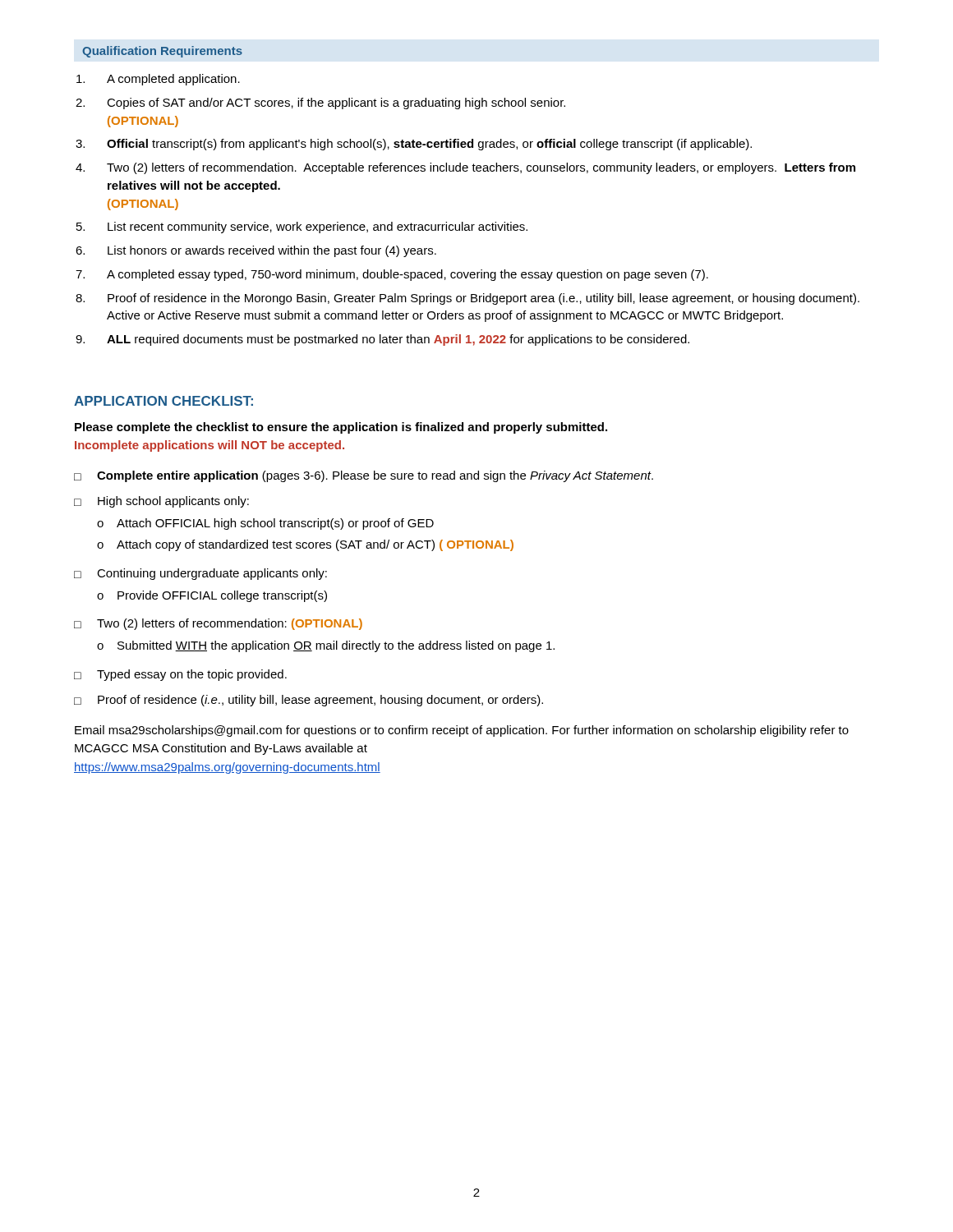The image size is (953, 1232).
Task: Click on the region starting "□ Continuing undergraduate"
Action: [200, 574]
